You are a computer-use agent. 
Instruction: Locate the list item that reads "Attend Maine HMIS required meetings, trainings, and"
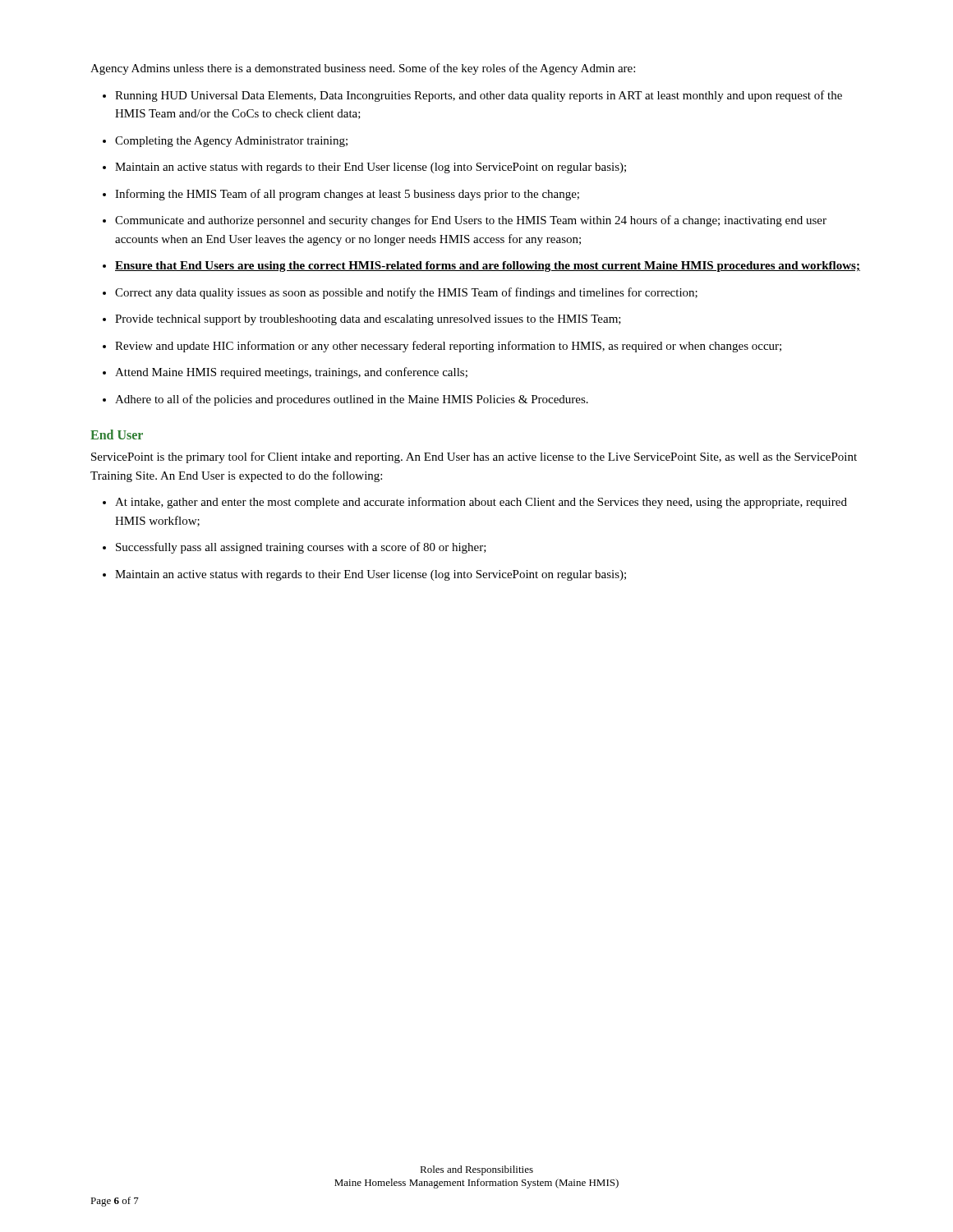[292, 372]
